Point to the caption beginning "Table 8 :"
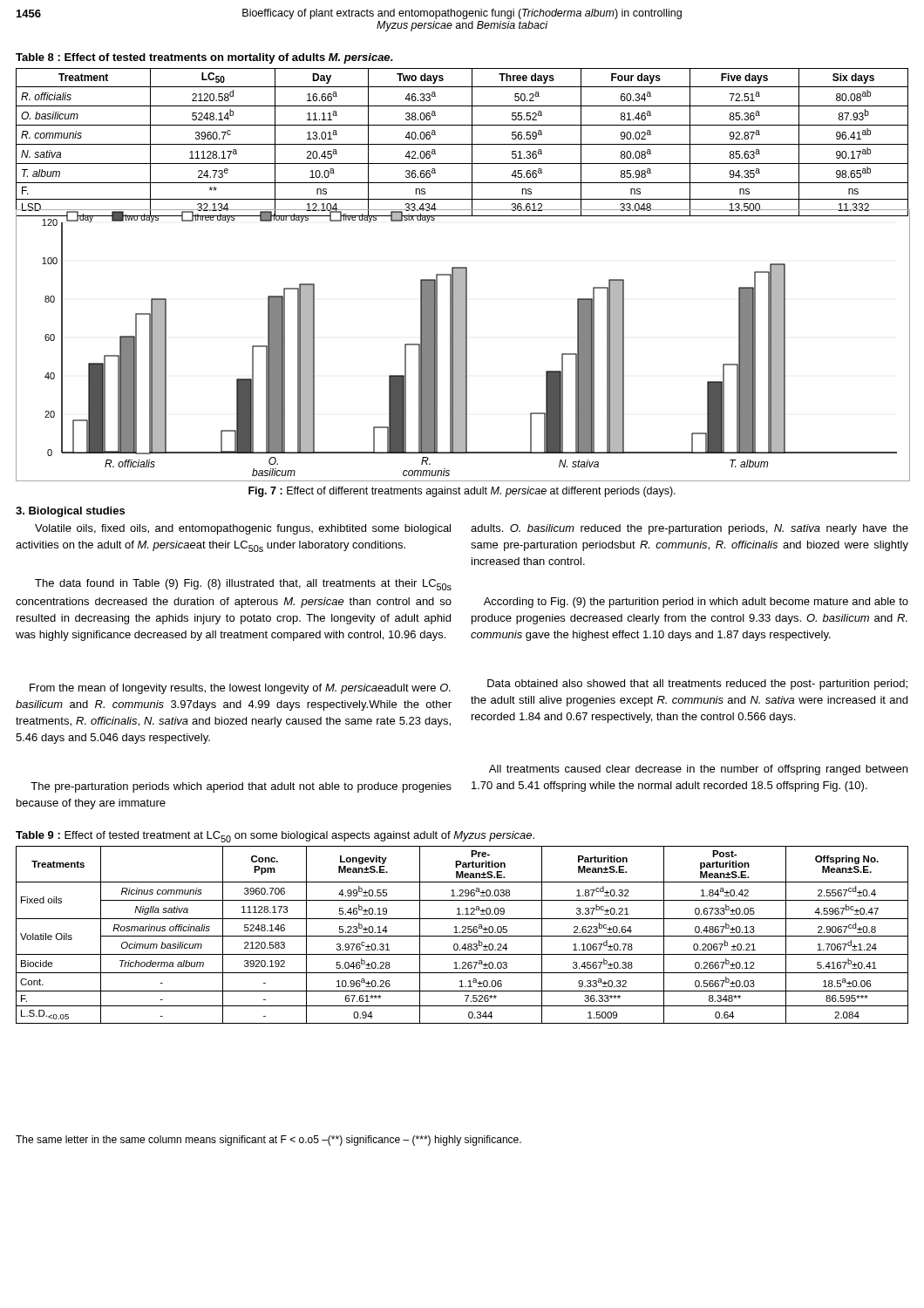 click(x=205, y=57)
